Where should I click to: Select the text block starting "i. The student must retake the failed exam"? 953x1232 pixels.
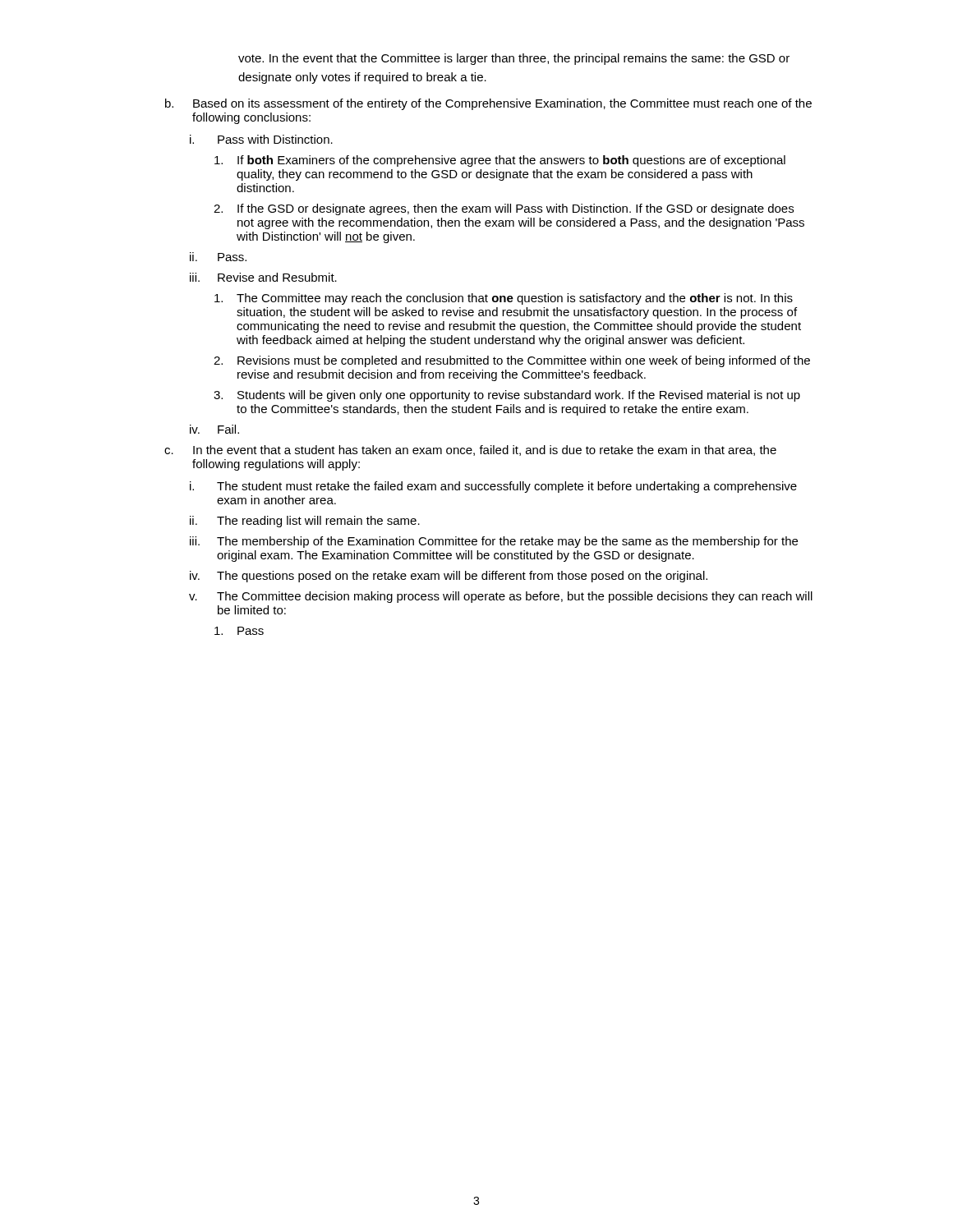(x=501, y=493)
